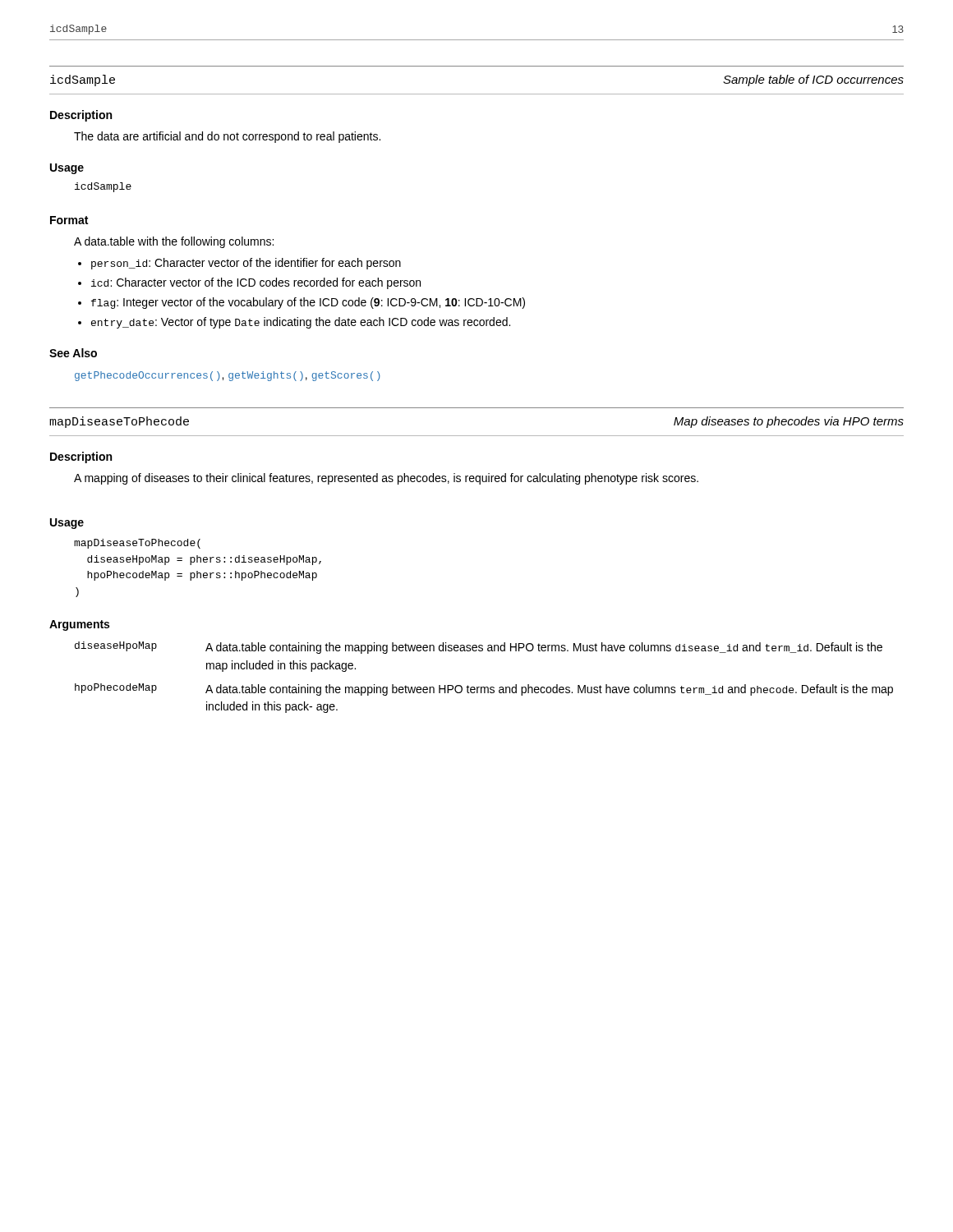953x1232 pixels.
Task: Point to the block beginning "The data are artificial"
Action: click(x=228, y=136)
